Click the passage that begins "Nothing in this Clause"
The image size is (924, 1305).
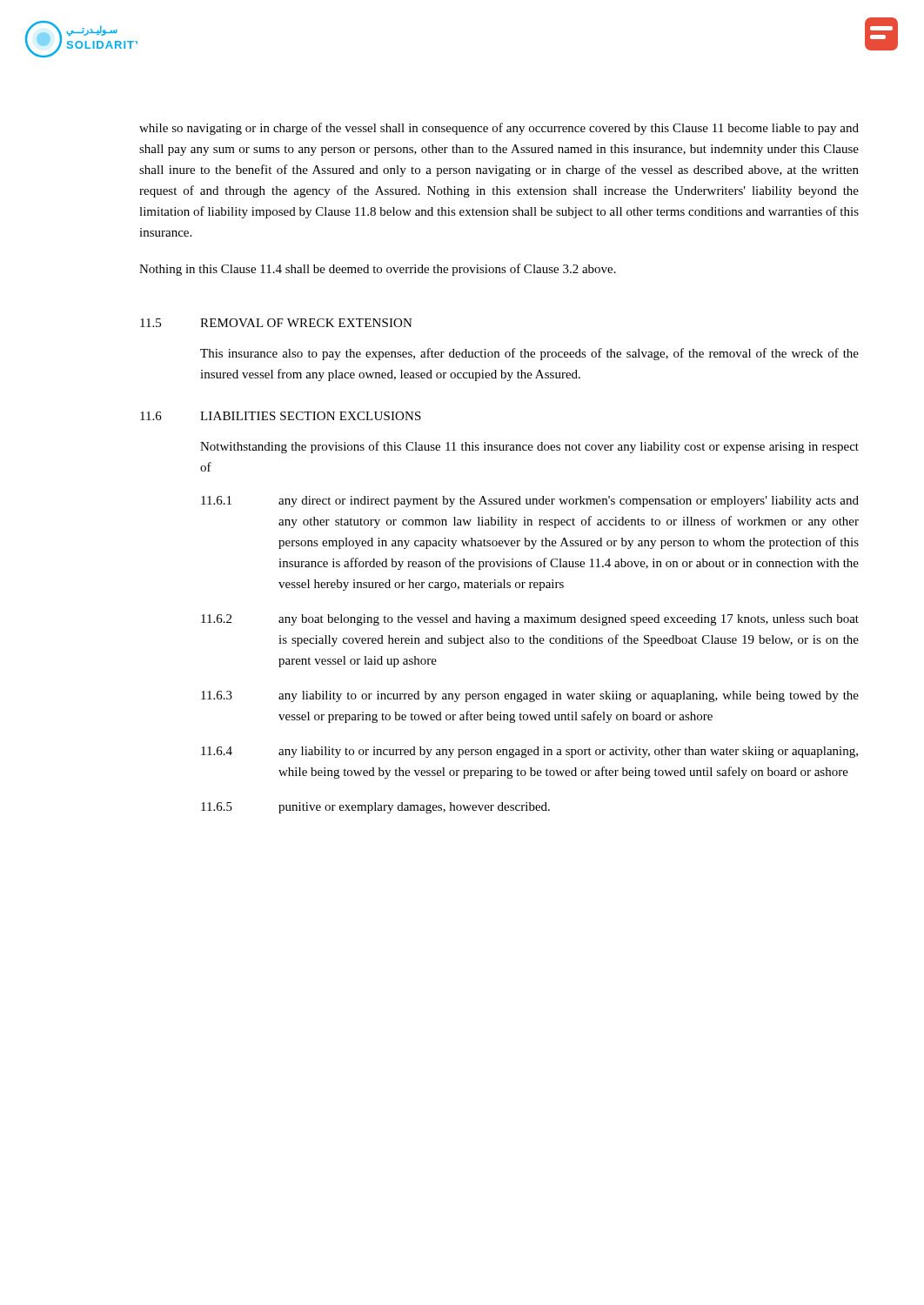pos(499,269)
